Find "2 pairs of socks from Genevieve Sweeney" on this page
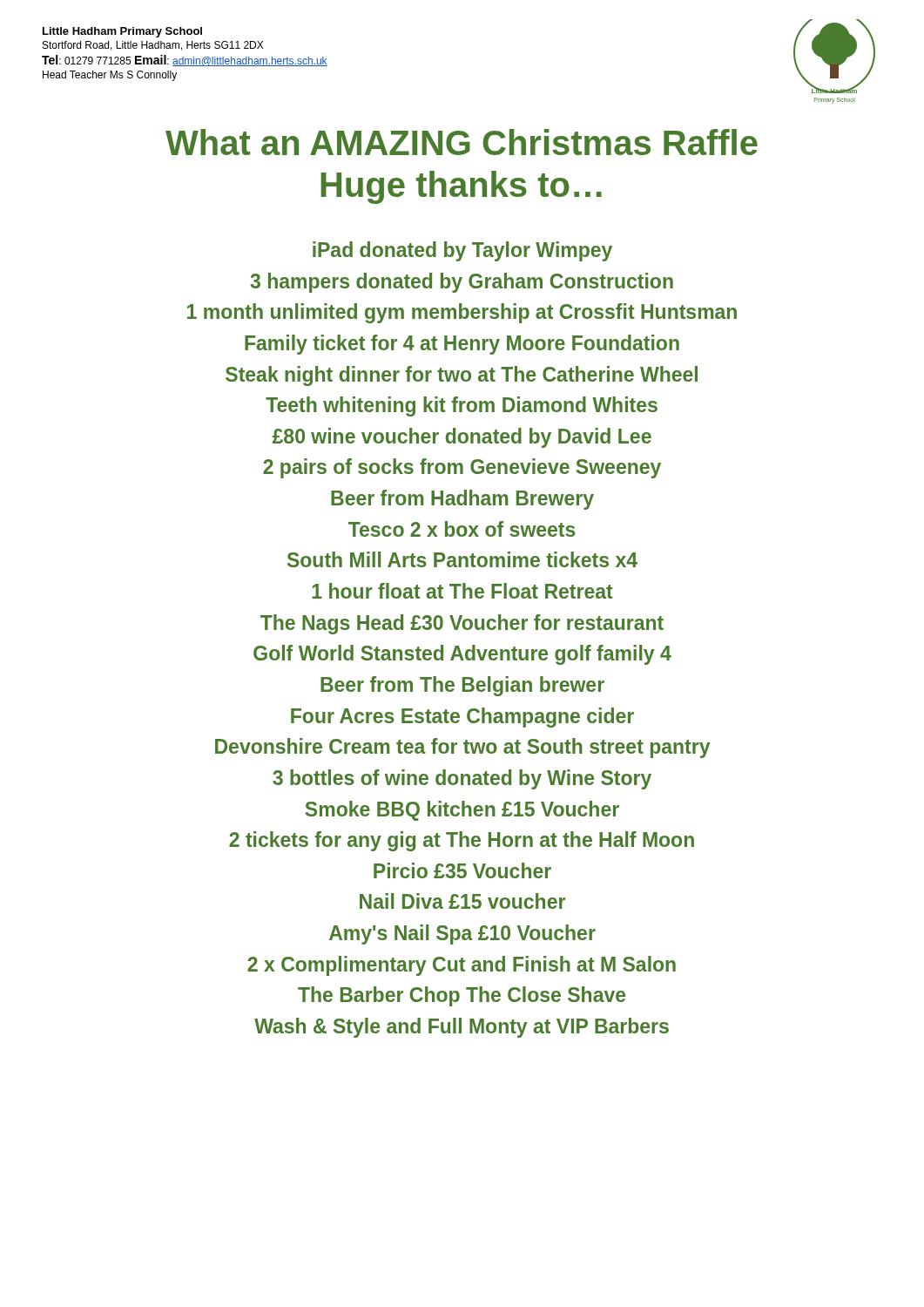This screenshot has width=924, height=1307. [462, 467]
